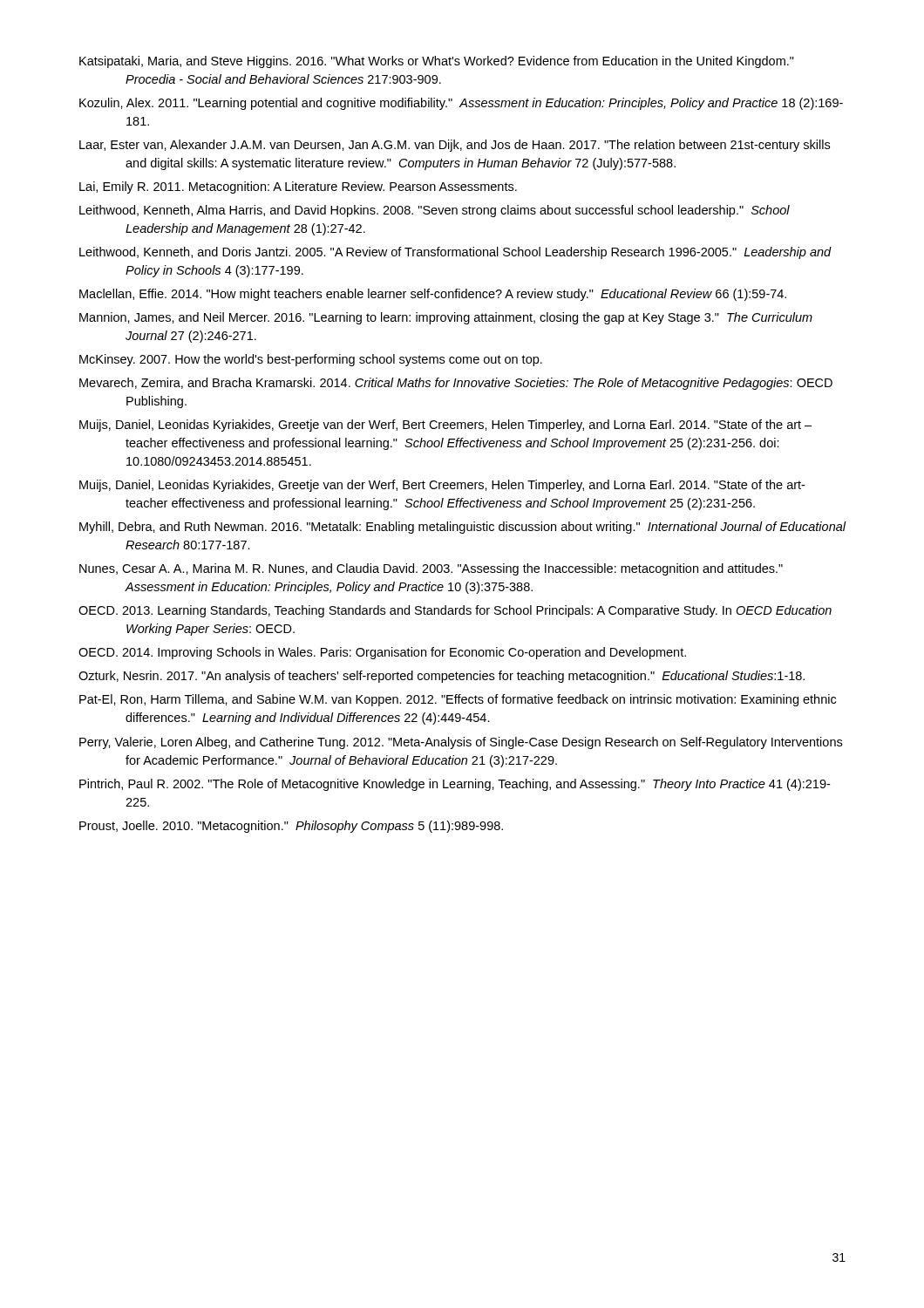Point to the region starting "Maclellan, Effie. 2014. "How might"
The image size is (924, 1308).
click(x=433, y=294)
